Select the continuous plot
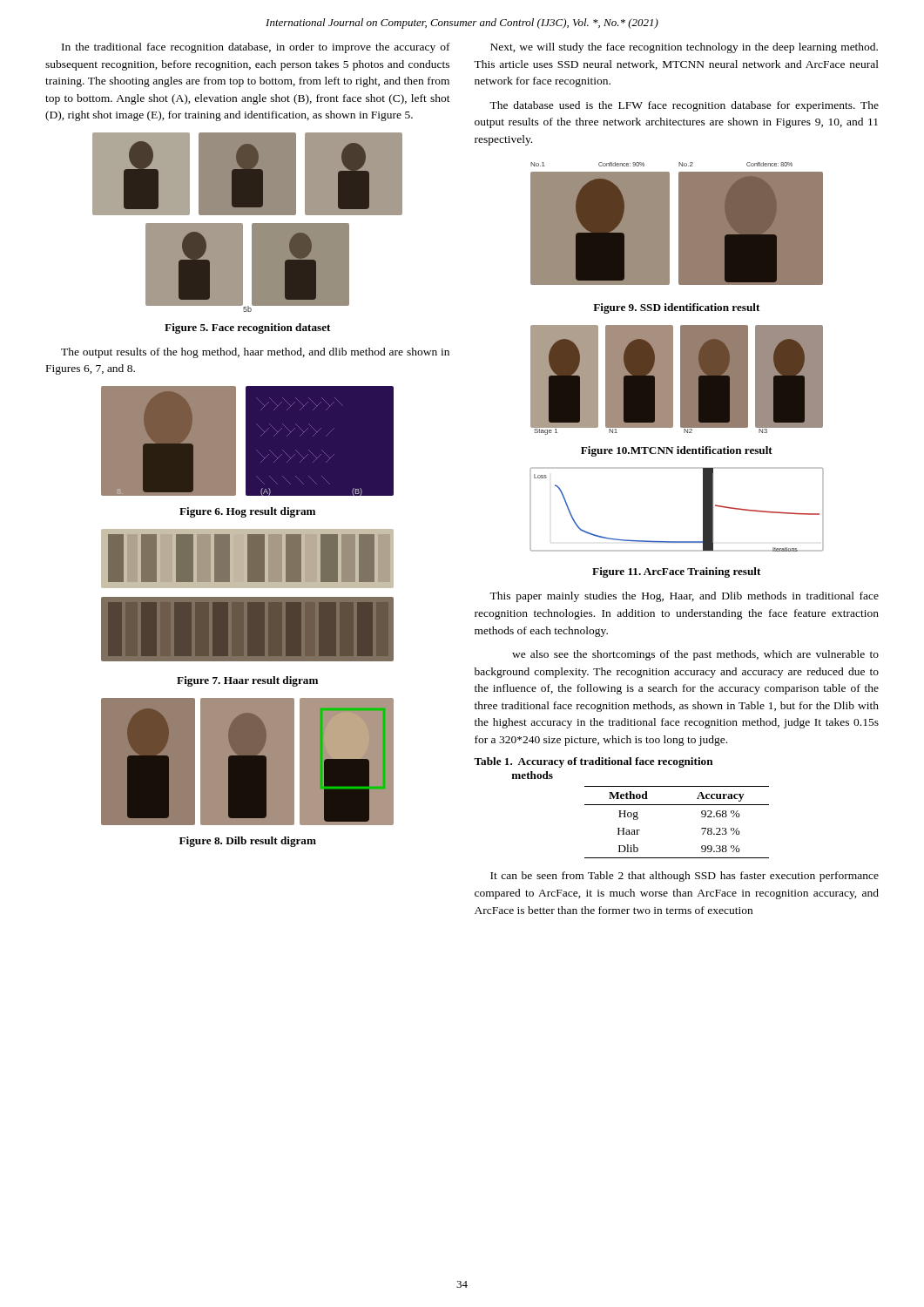Viewport: 924px width, 1307px height. tap(676, 514)
